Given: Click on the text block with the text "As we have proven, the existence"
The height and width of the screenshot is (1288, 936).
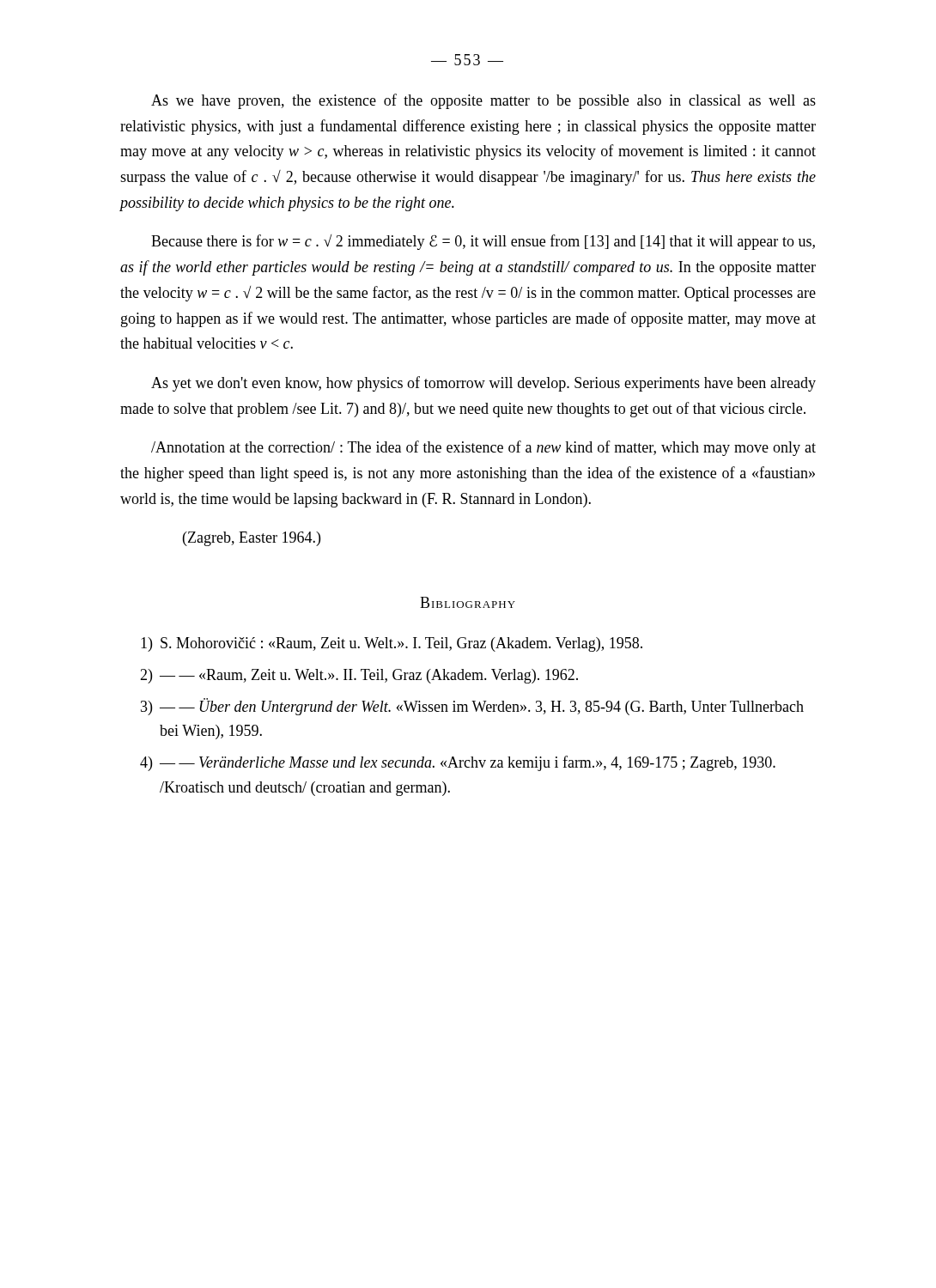Looking at the screenshot, I should (x=468, y=151).
